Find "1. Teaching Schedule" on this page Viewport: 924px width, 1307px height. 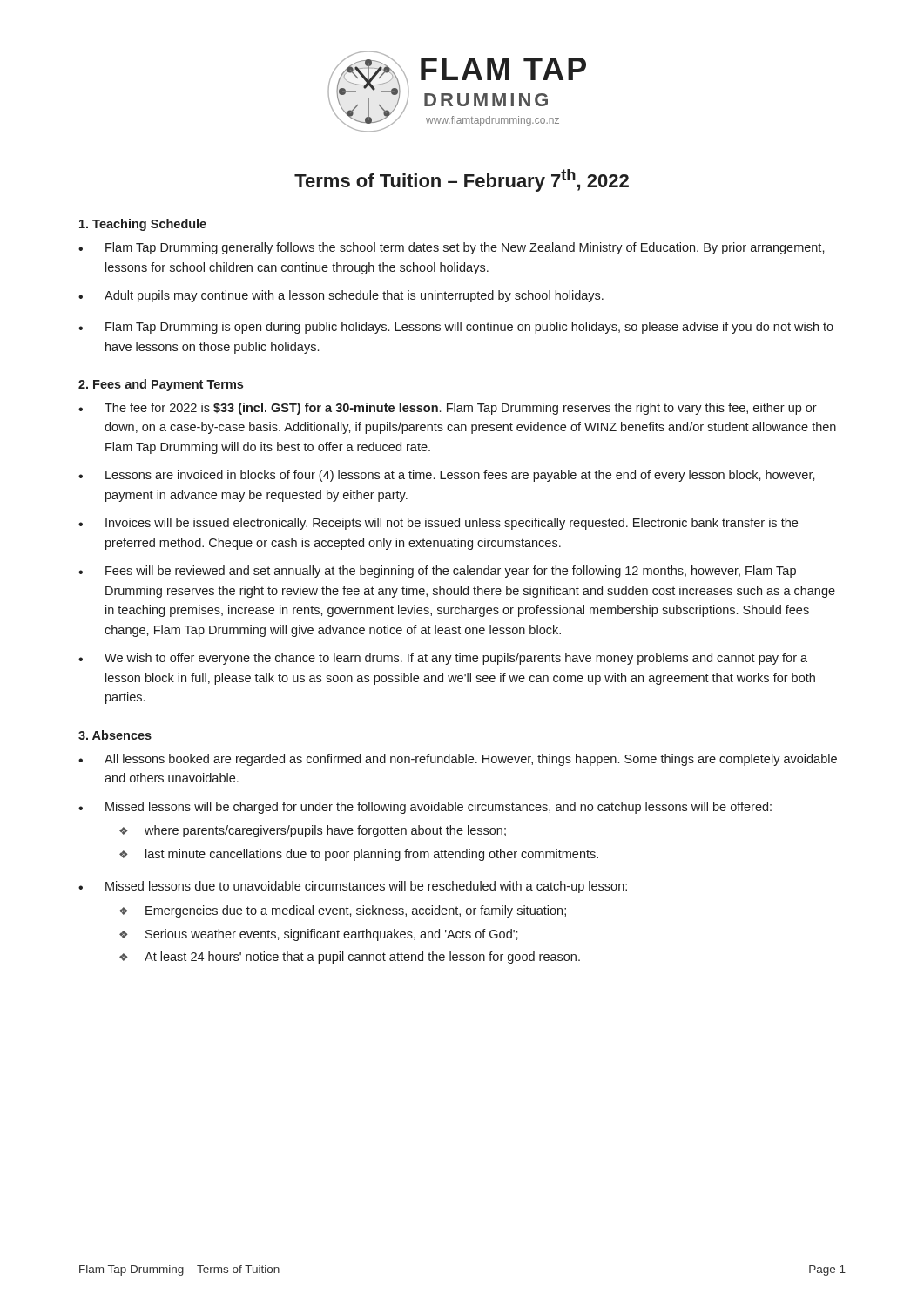tap(142, 224)
